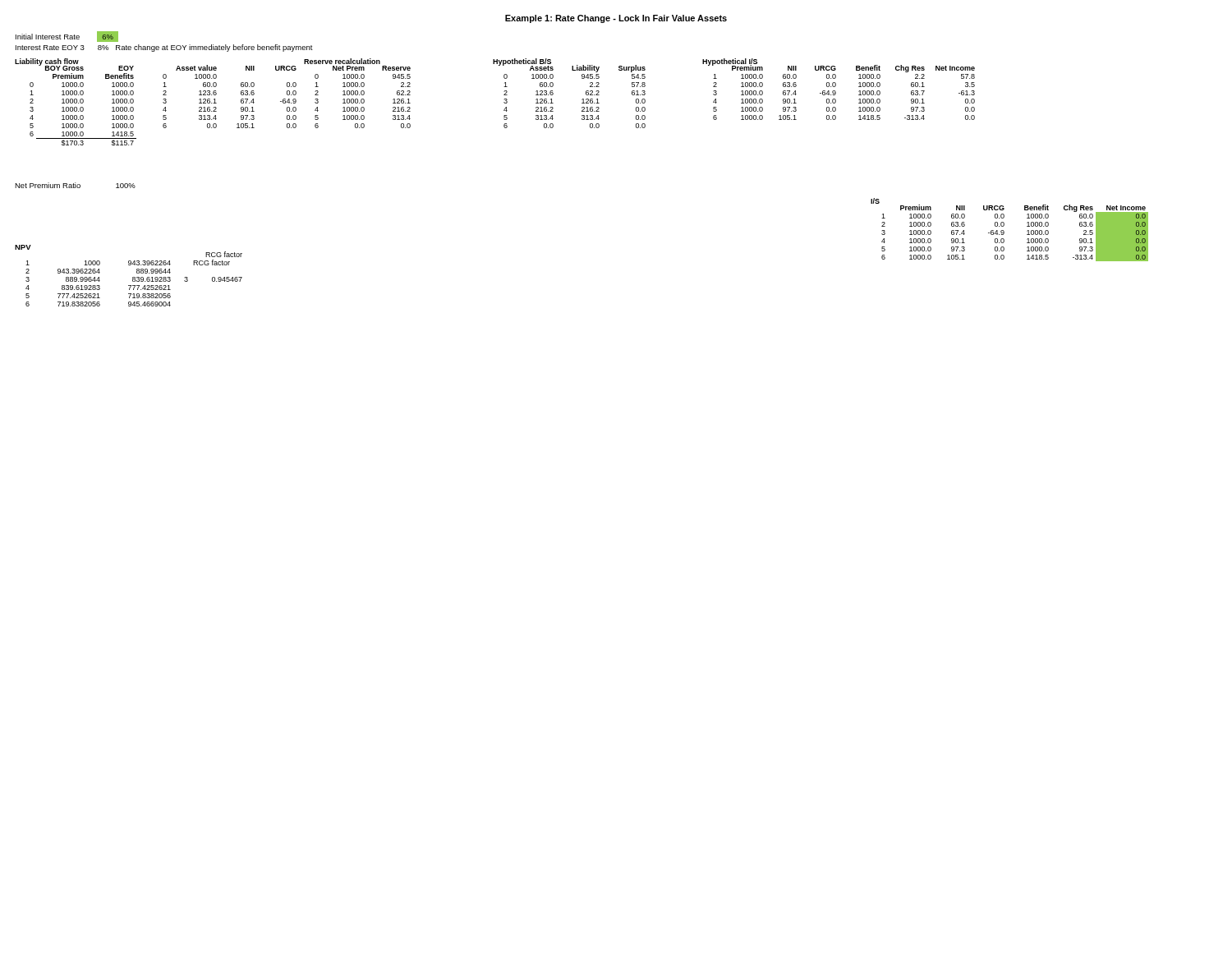Click on the table containing "Net Prem"
The width and height of the screenshot is (1232, 953).
point(359,97)
